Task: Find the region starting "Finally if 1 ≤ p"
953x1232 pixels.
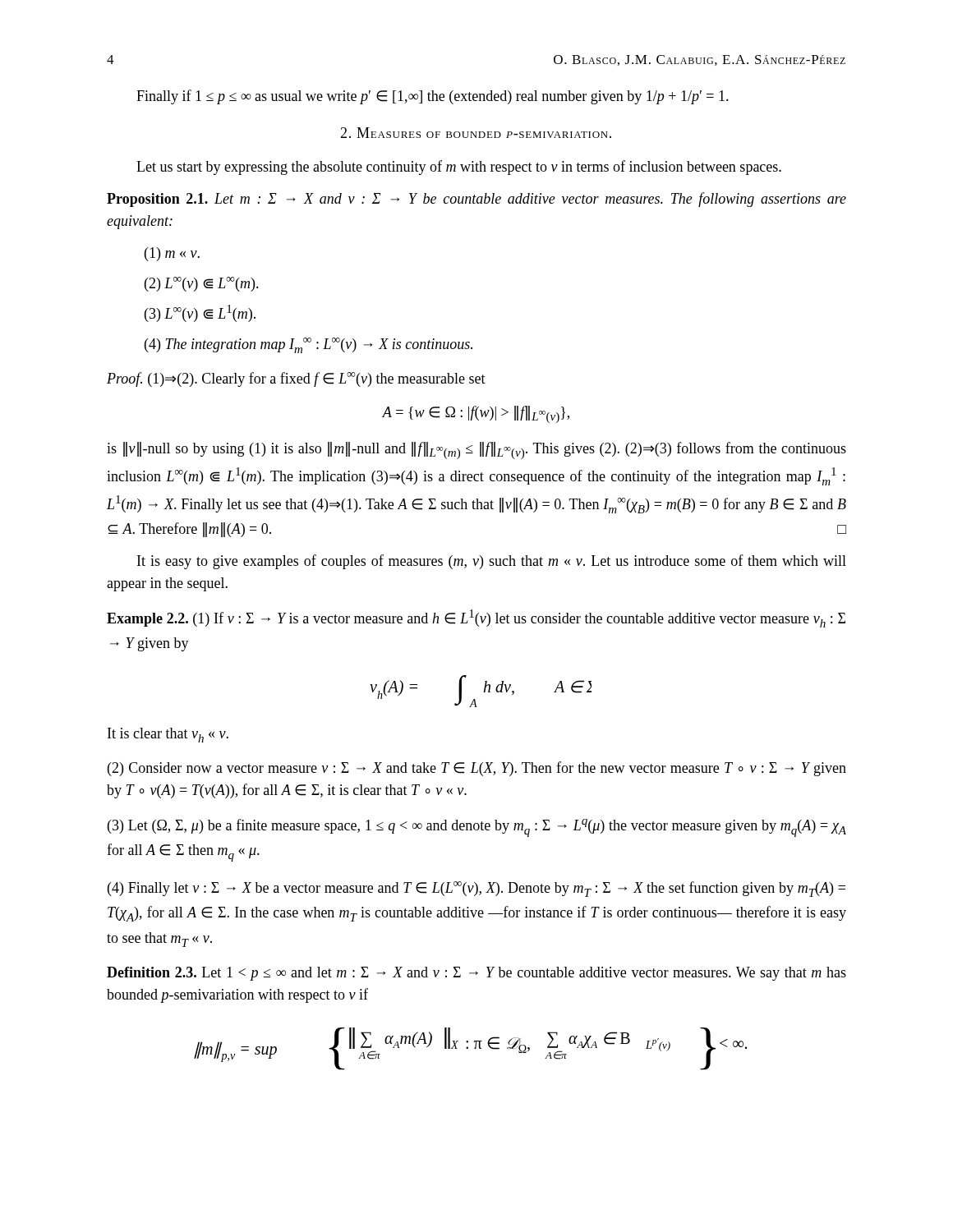Action: 476,96
